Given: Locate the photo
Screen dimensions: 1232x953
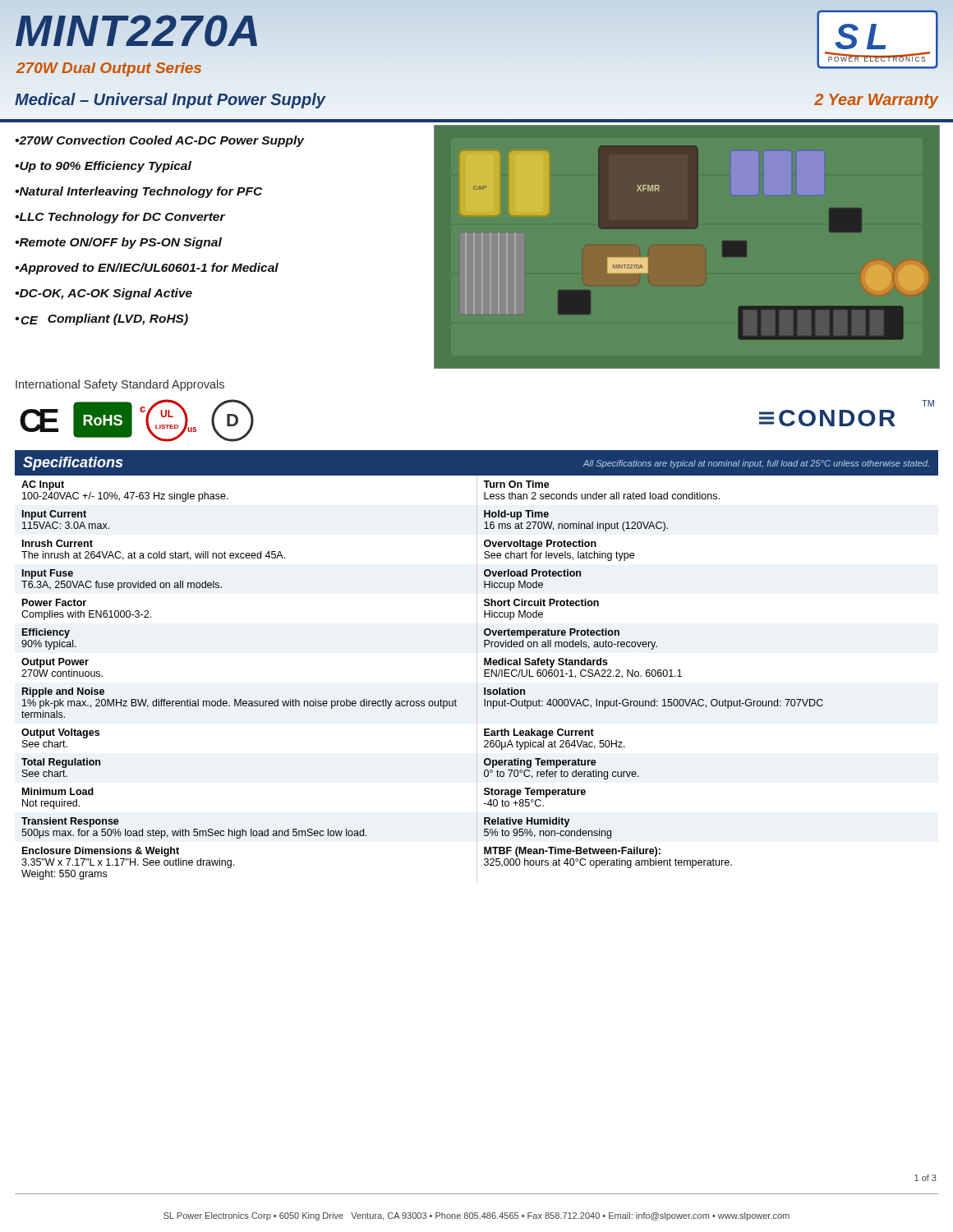Looking at the screenshot, I should pos(687,247).
